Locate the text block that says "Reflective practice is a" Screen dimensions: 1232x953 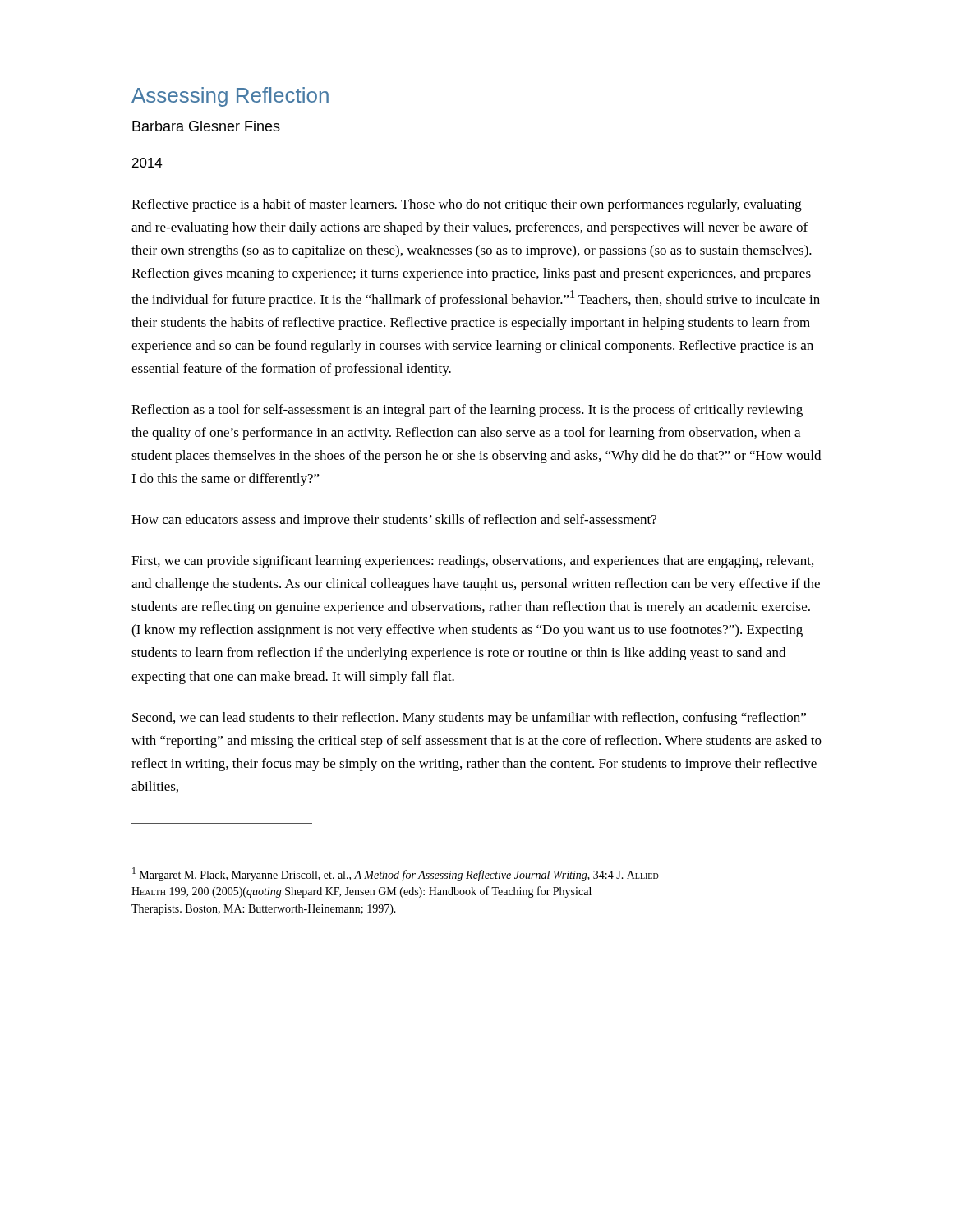click(x=476, y=286)
